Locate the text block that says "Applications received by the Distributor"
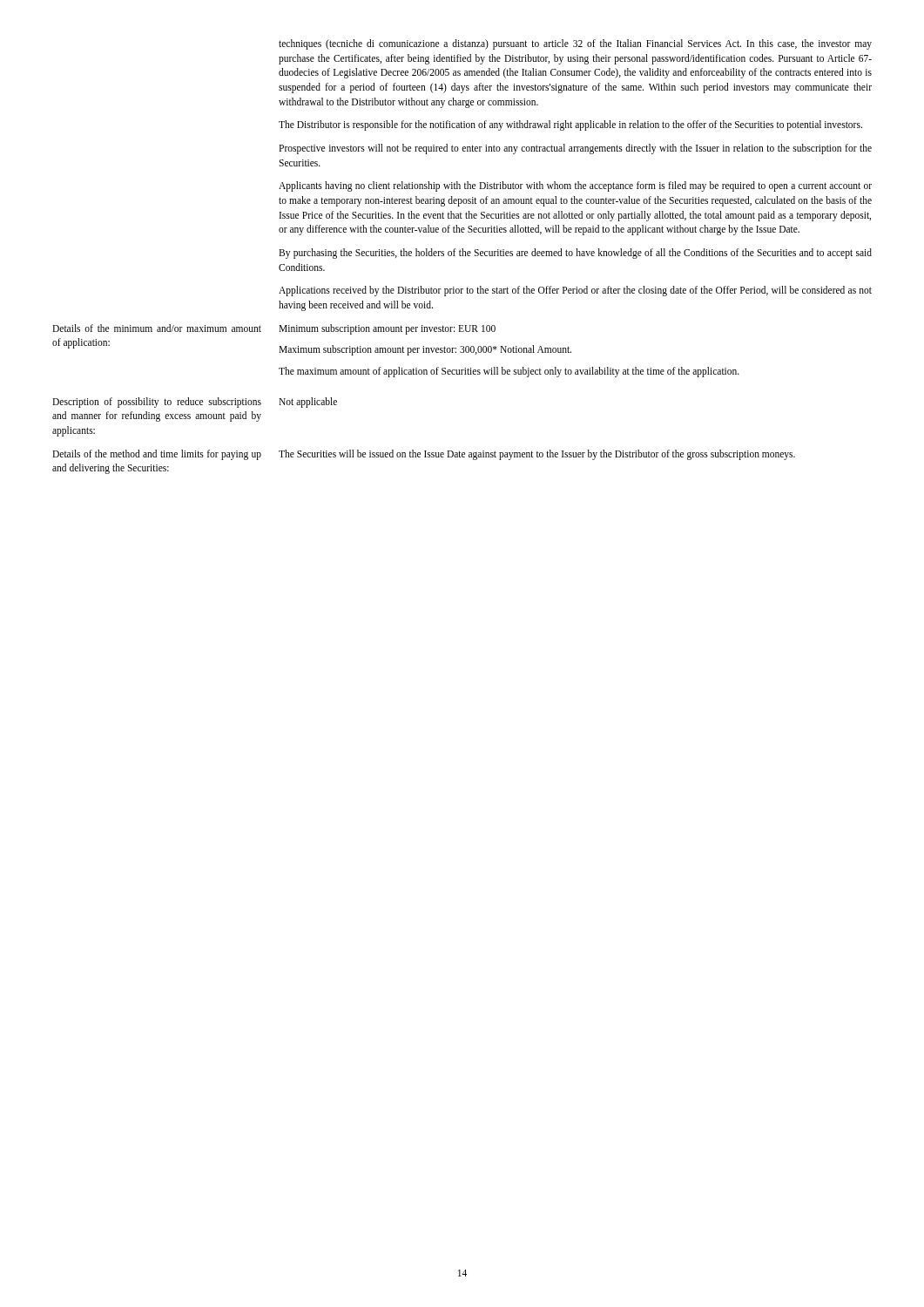 (575, 298)
